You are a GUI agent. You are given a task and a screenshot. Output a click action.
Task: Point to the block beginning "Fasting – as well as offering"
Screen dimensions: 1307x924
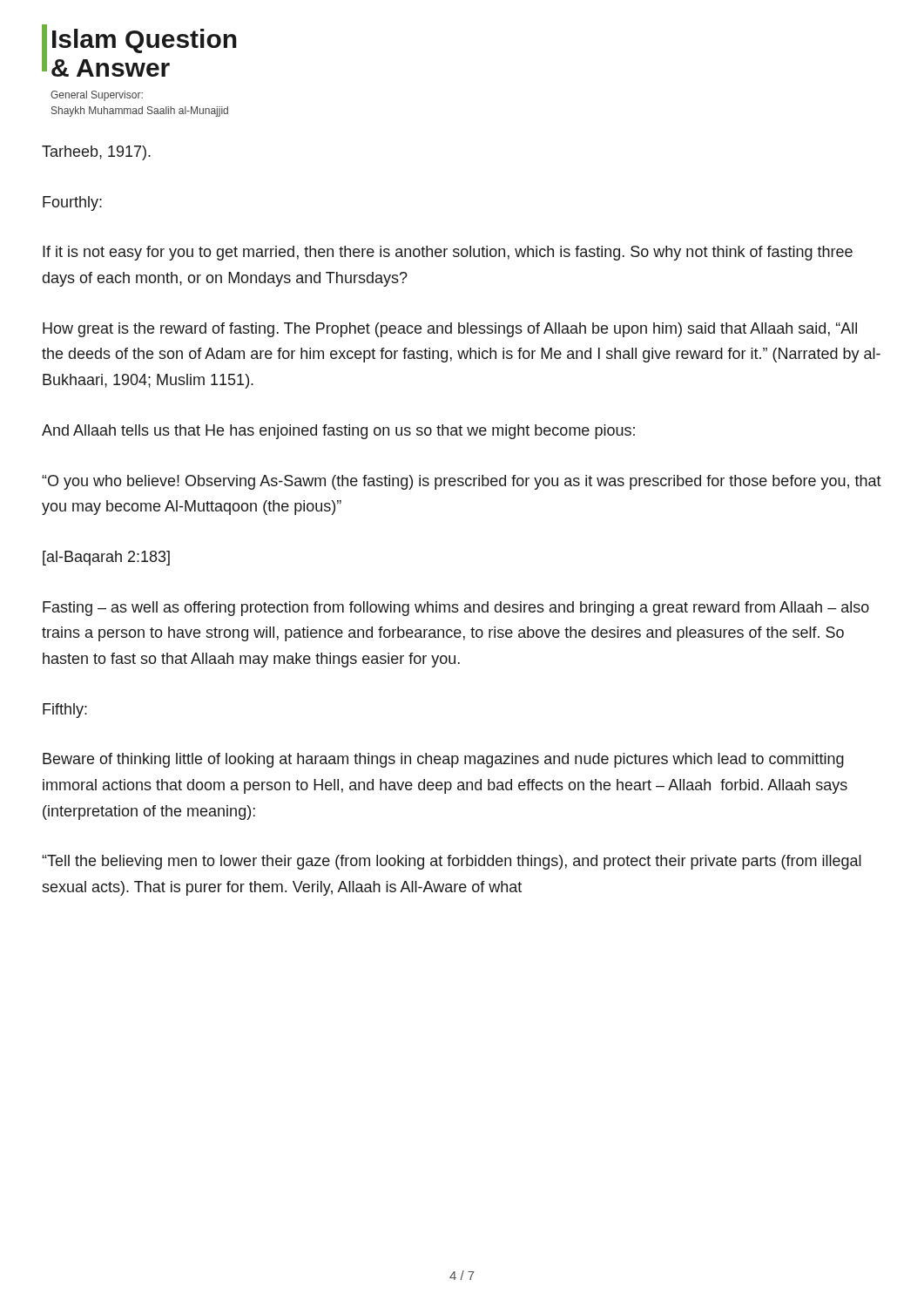[x=456, y=633]
